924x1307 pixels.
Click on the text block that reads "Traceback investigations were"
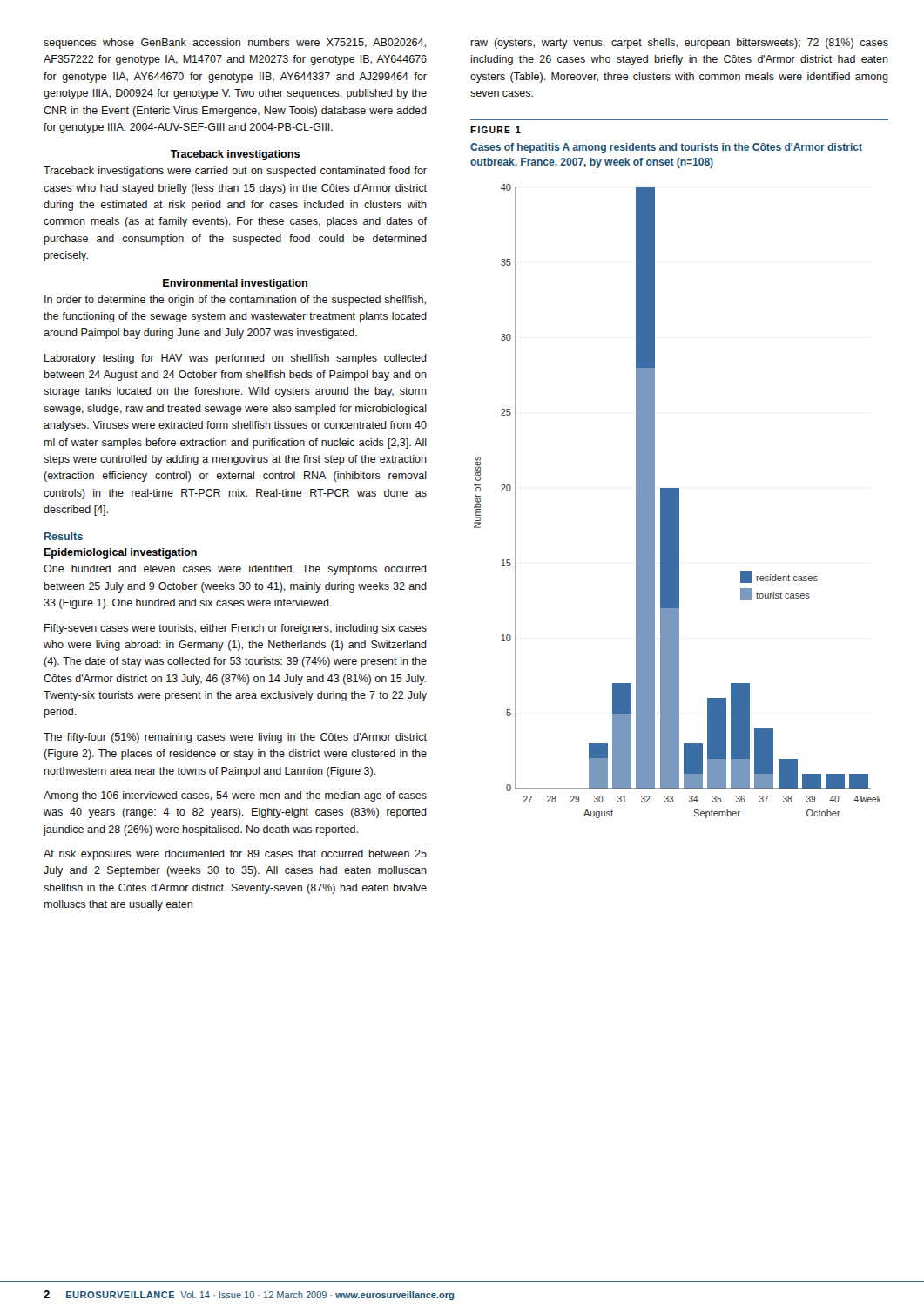pyautogui.click(x=235, y=213)
